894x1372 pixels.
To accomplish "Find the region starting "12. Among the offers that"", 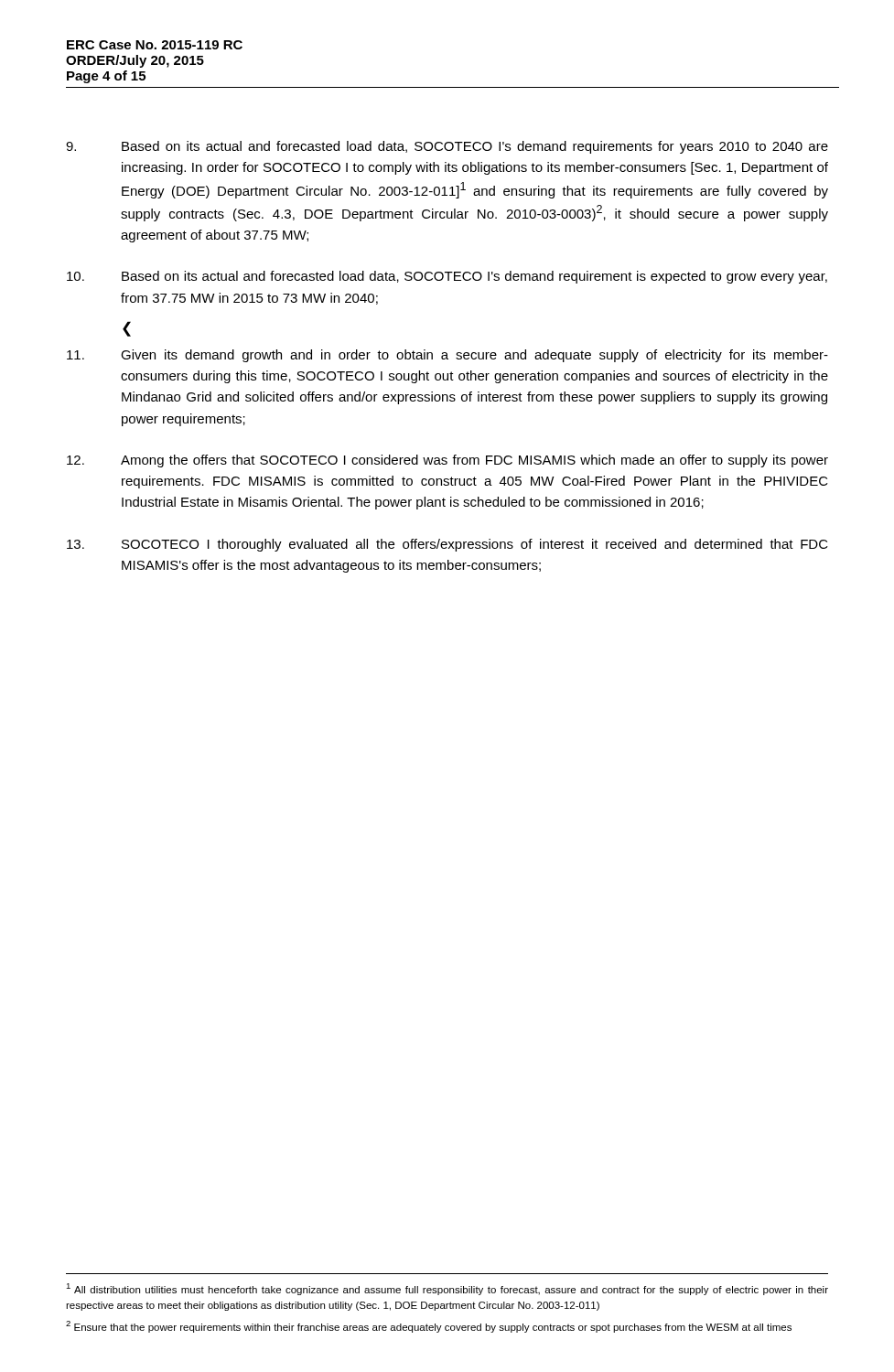I will (447, 481).
